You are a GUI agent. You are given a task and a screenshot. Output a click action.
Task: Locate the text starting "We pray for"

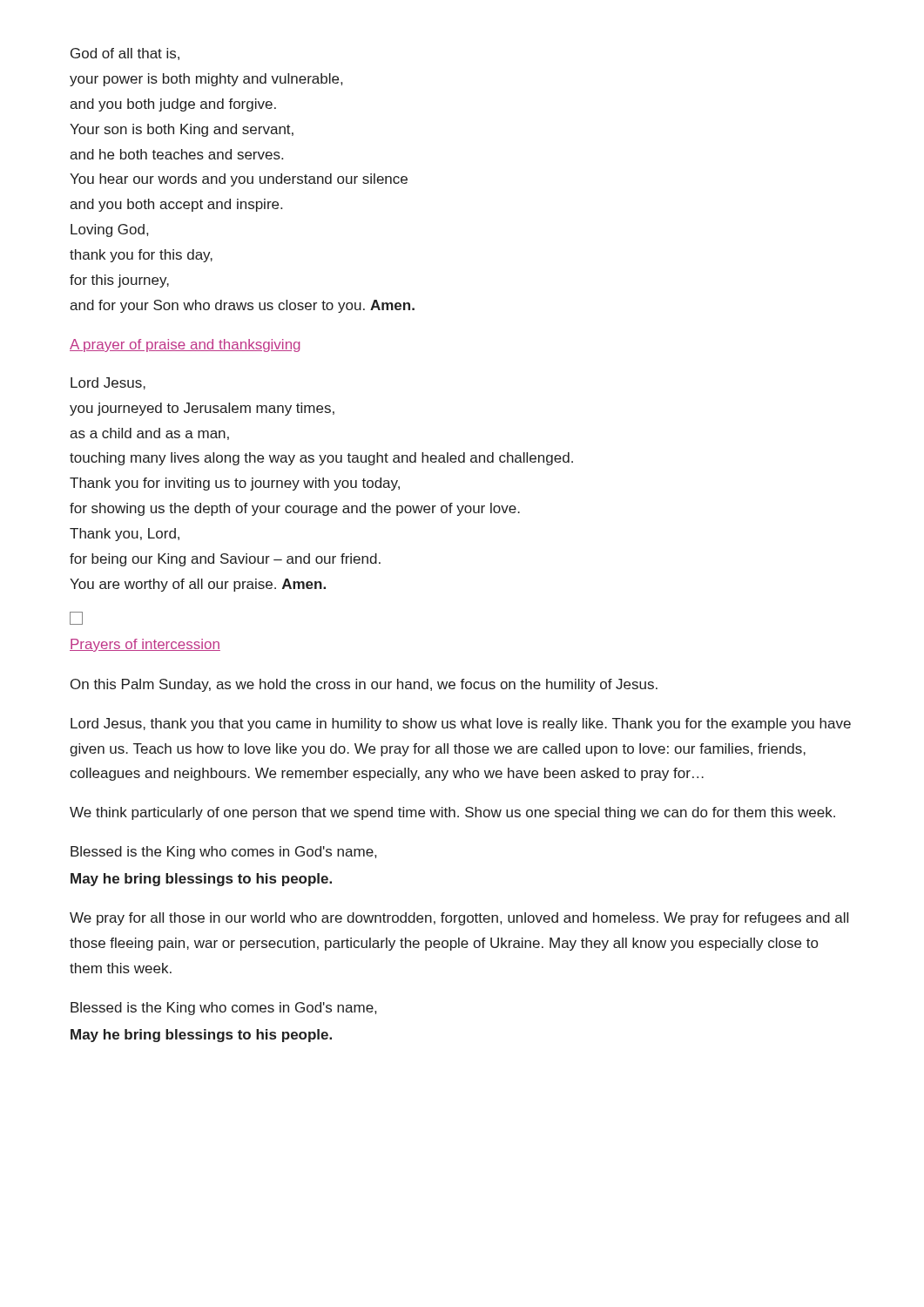[460, 943]
